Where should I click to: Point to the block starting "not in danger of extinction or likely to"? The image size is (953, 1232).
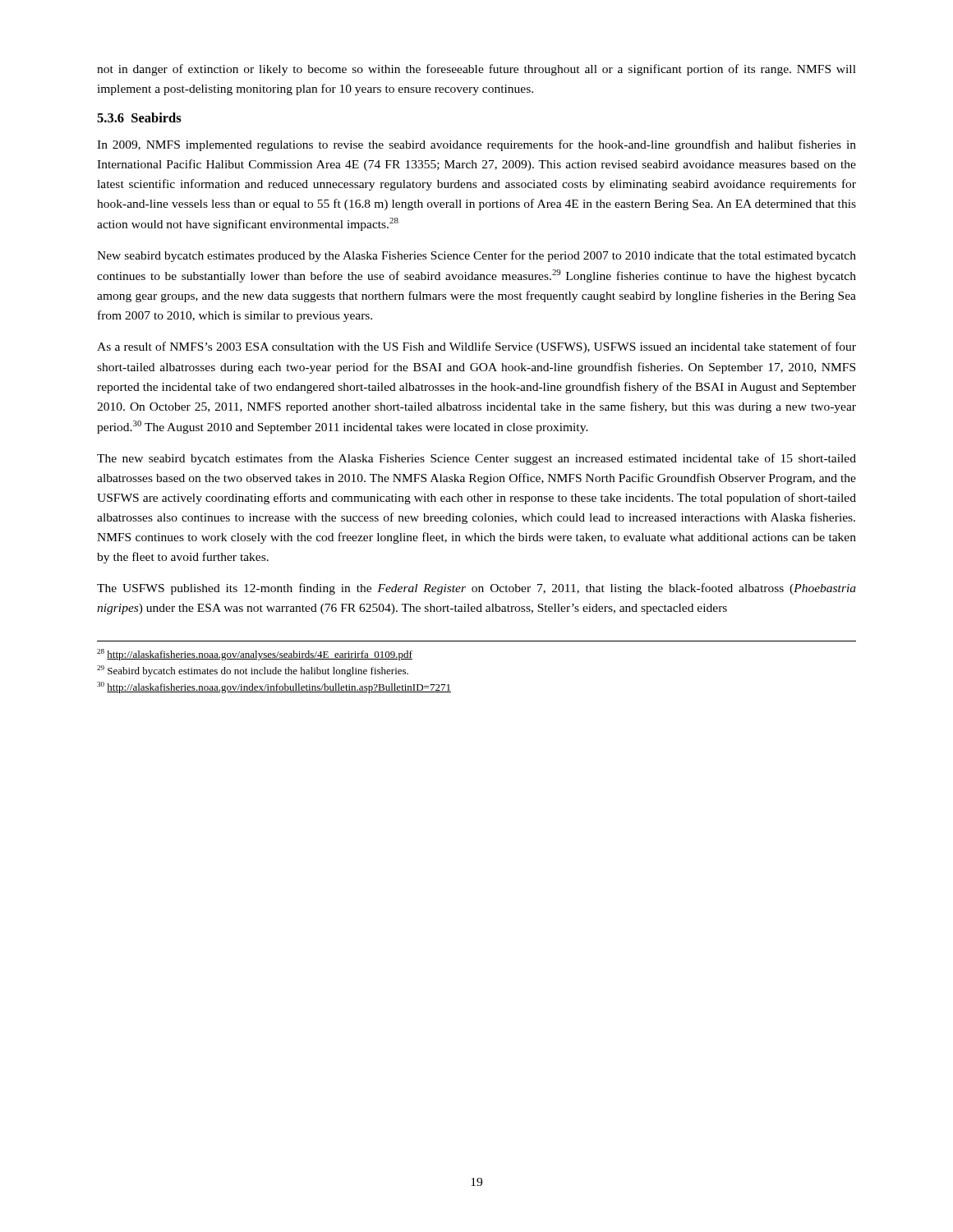pyautogui.click(x=476, y=79)
